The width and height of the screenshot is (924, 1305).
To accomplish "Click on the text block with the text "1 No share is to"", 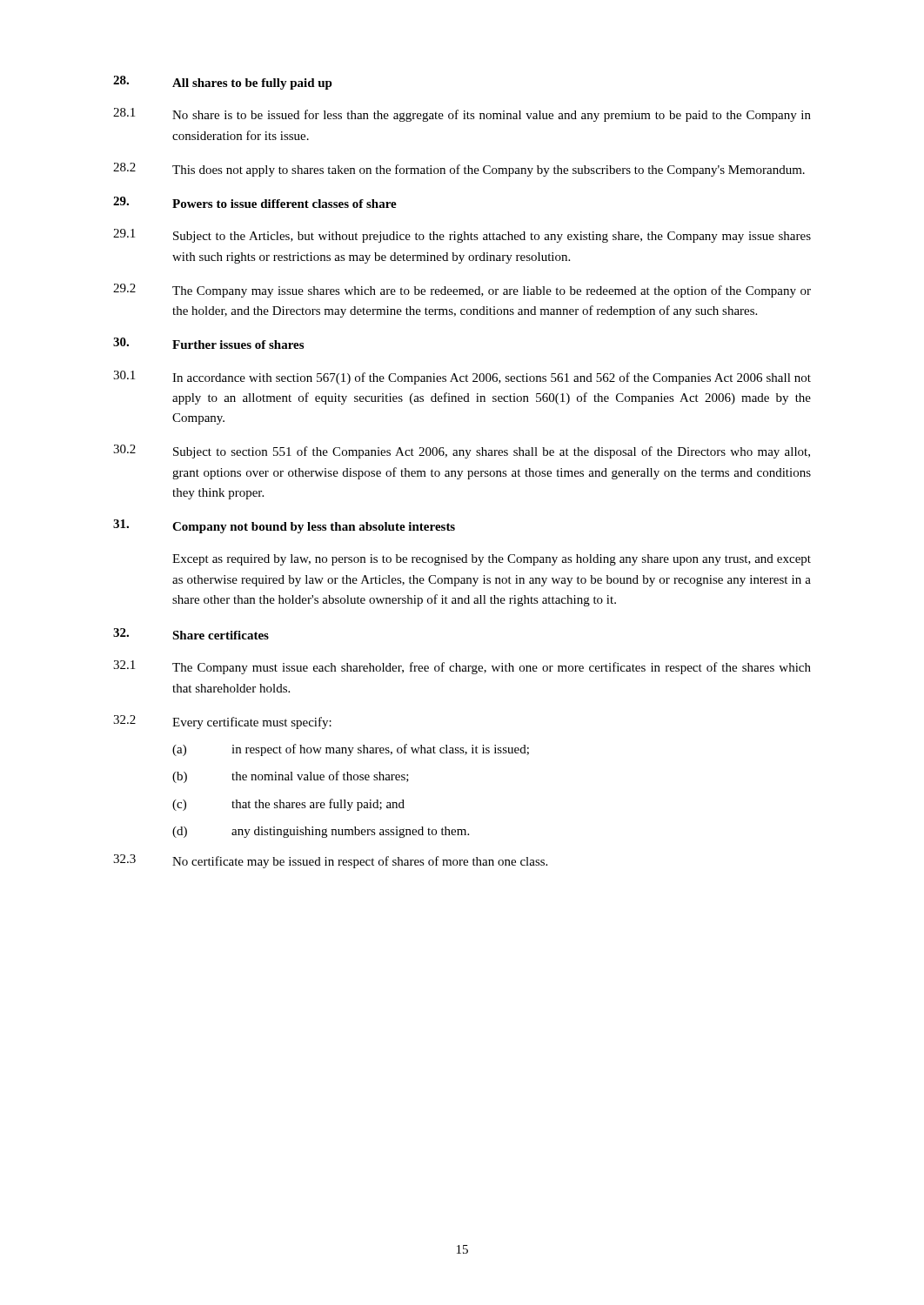I will coord(462,126).
